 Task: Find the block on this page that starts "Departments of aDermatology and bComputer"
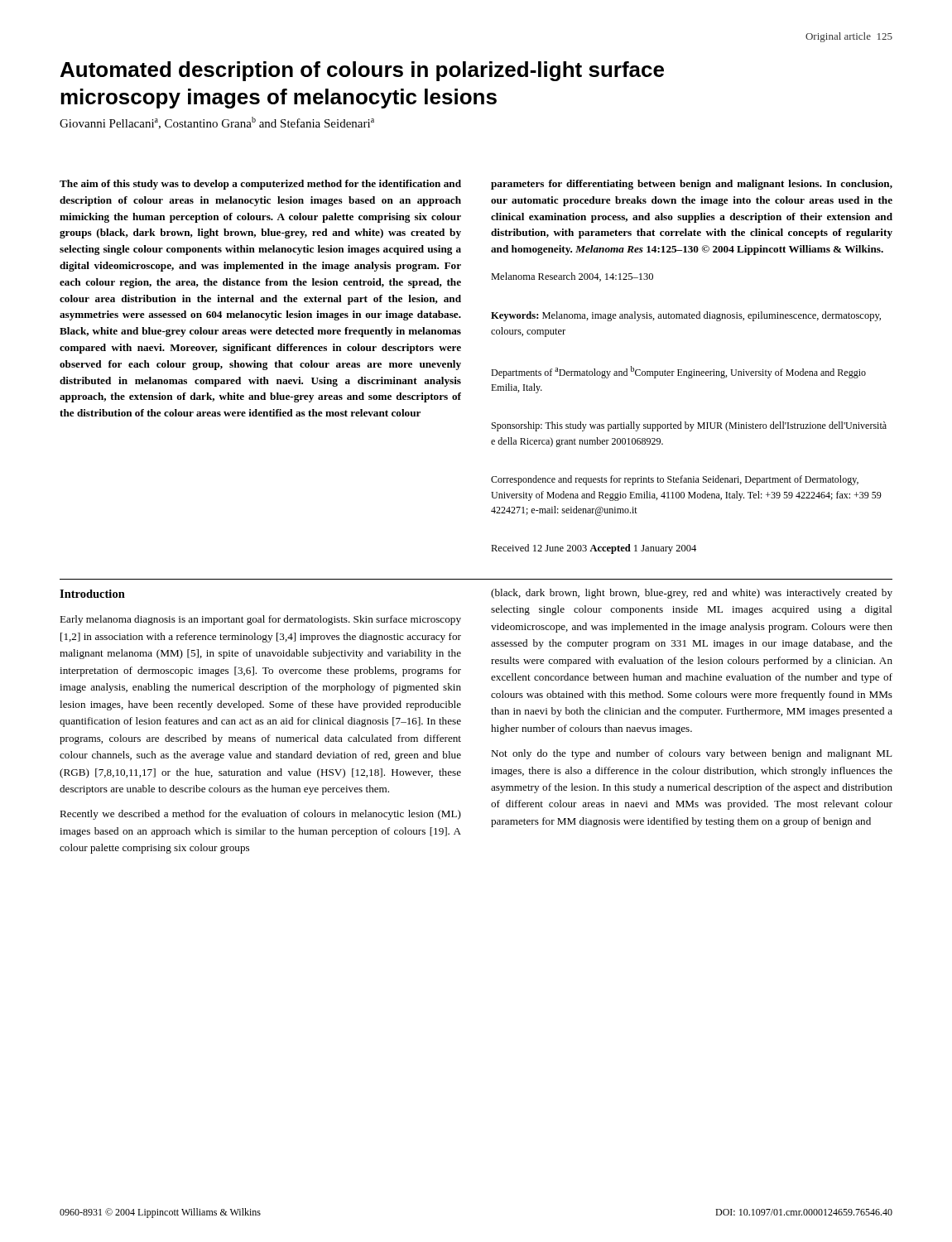[x=692, y=379]
